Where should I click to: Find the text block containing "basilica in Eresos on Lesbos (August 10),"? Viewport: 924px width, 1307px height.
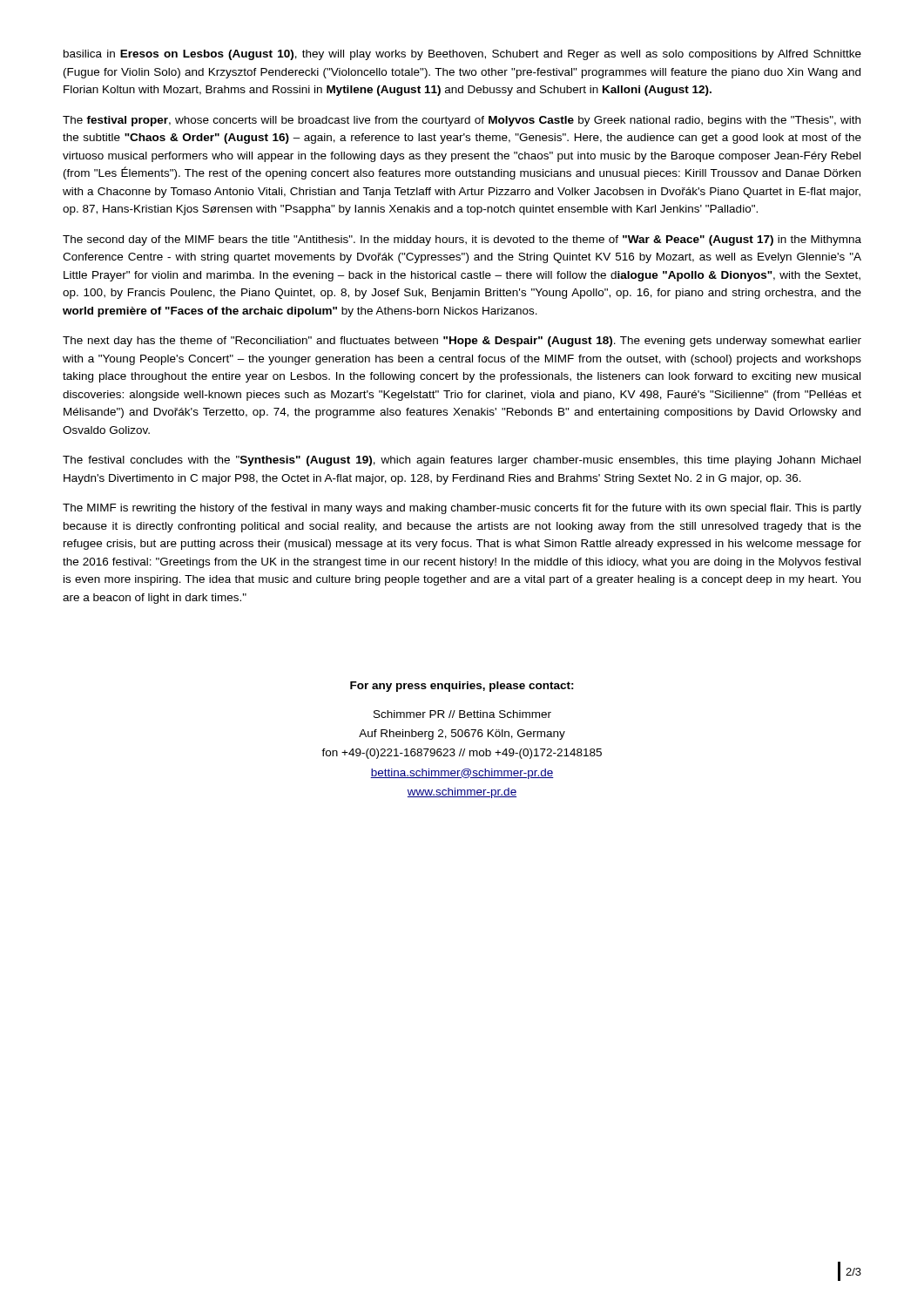[x=462, y=71]
